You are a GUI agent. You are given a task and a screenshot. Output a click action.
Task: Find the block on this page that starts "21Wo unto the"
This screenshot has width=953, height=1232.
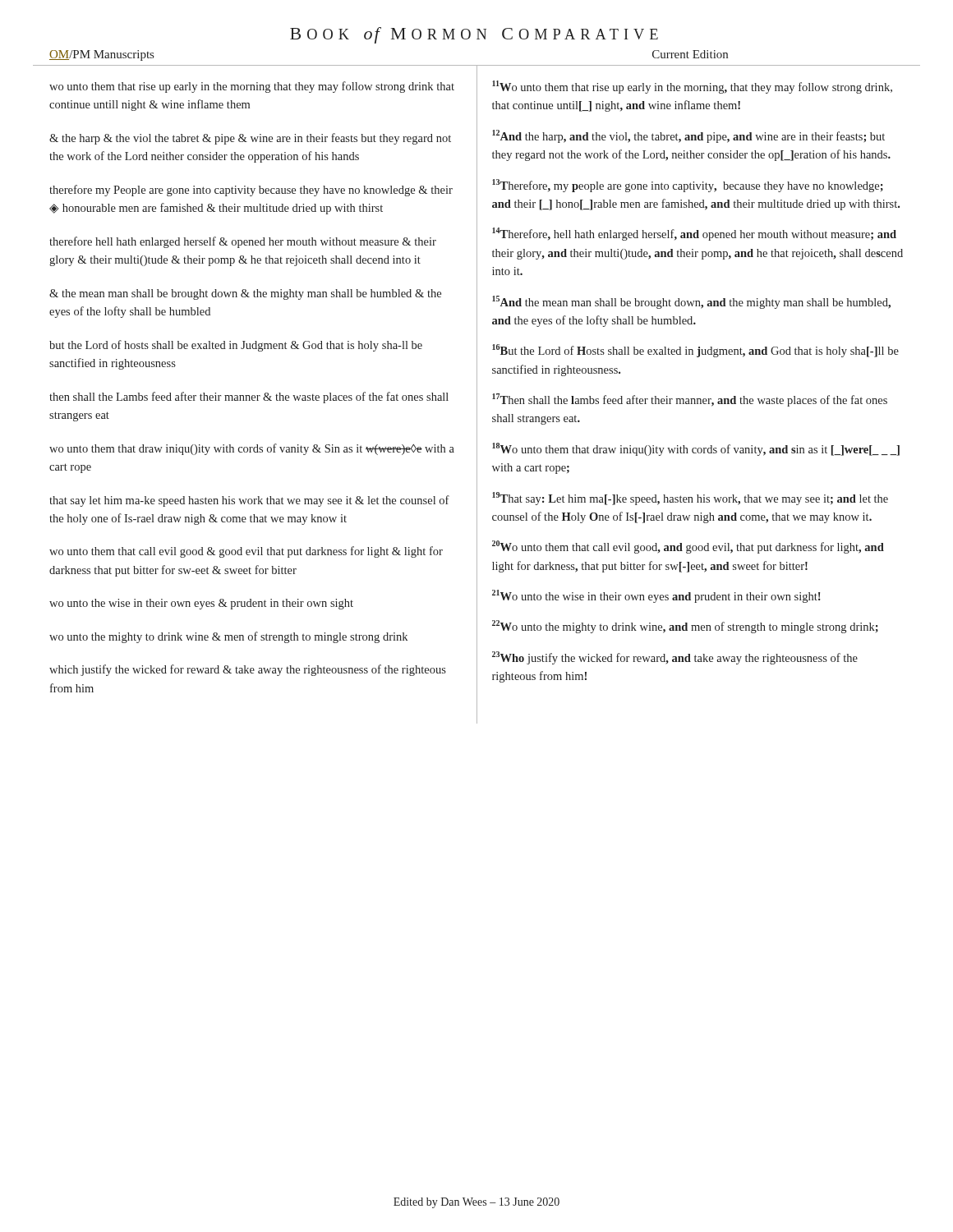tap(656, 595)
